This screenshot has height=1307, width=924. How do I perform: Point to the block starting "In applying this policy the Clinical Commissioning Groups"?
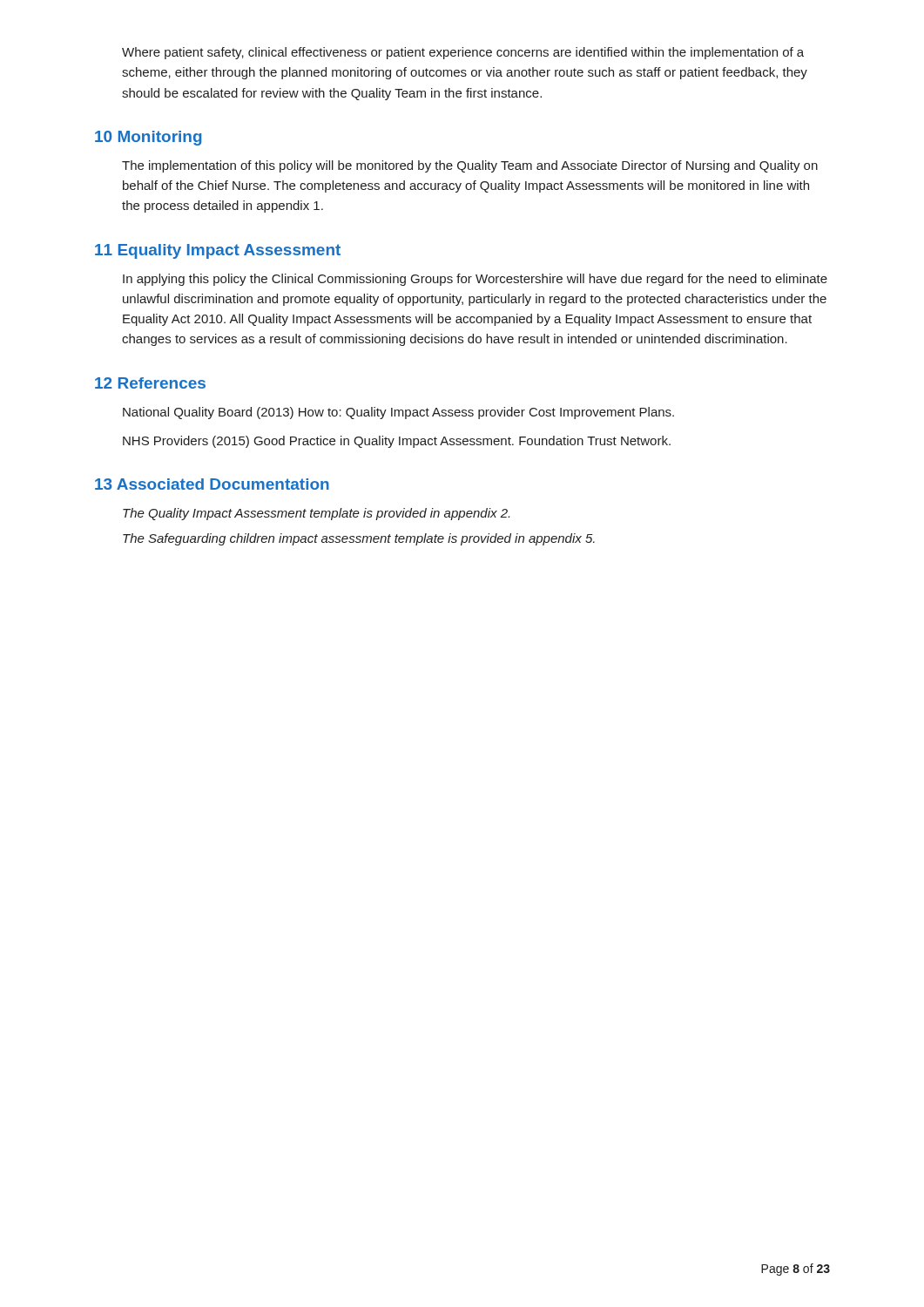475,308
